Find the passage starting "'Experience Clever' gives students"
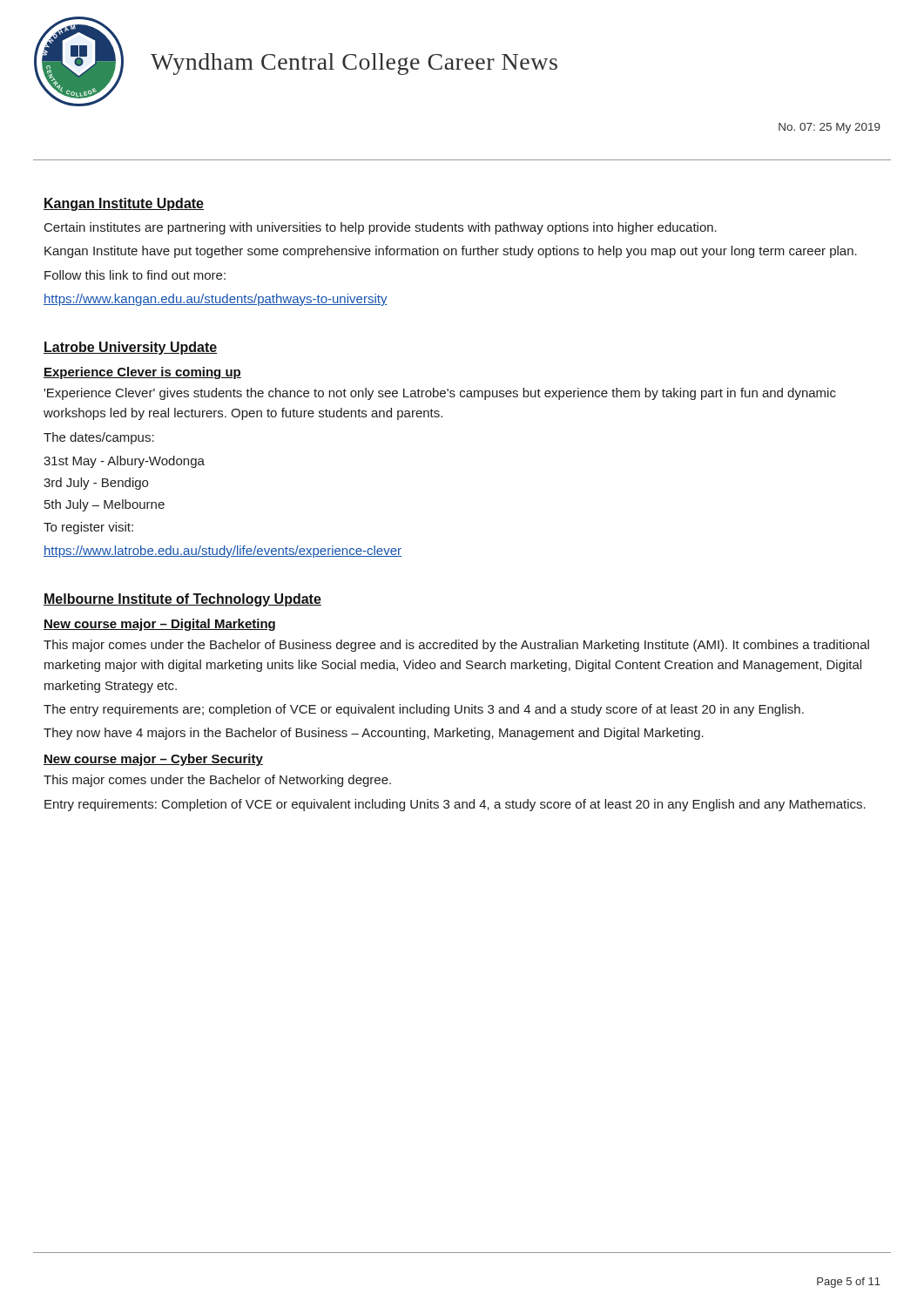The width and height of the screenshot is (924, 1307). 440,403
